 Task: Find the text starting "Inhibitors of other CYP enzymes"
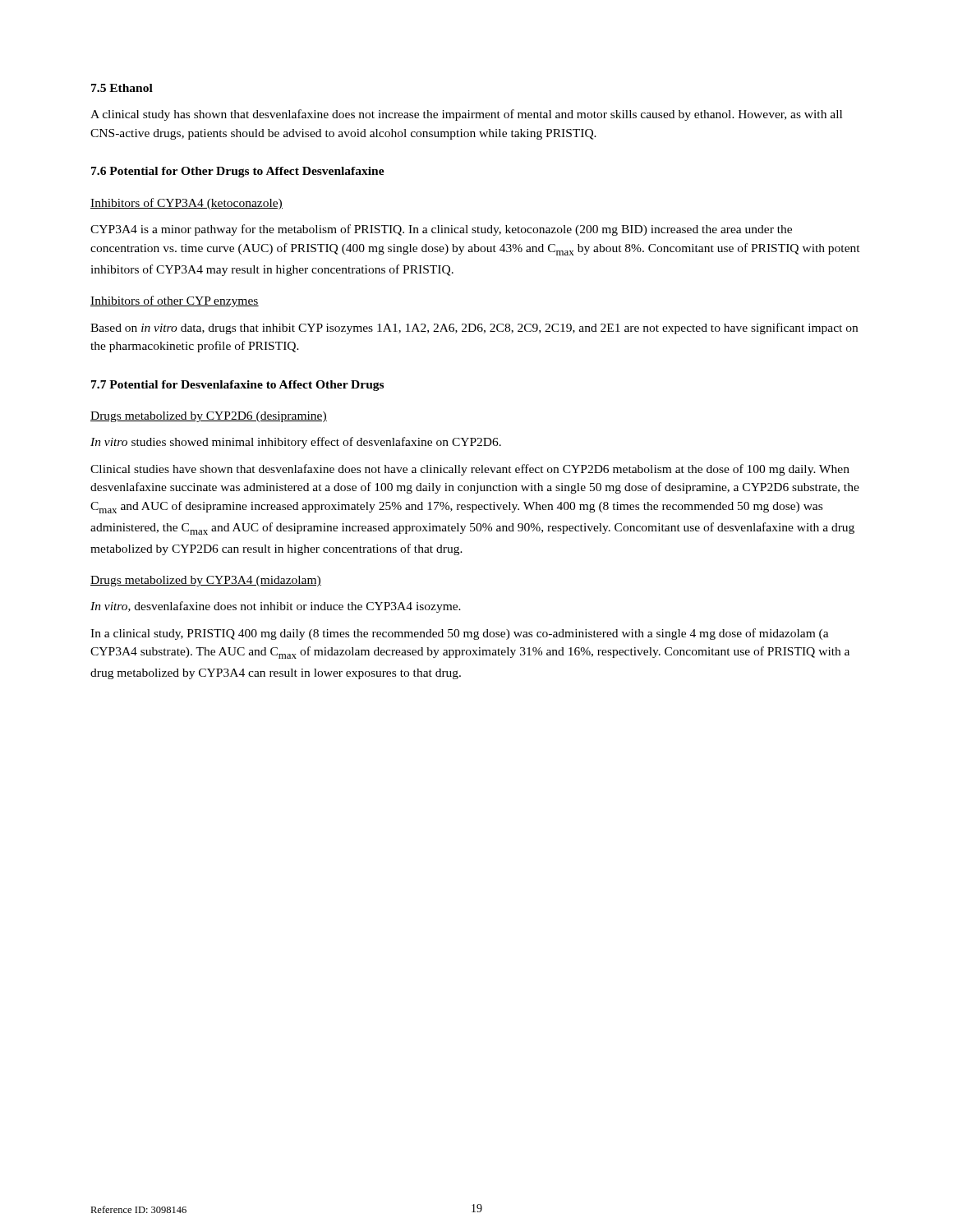[174, 300]
